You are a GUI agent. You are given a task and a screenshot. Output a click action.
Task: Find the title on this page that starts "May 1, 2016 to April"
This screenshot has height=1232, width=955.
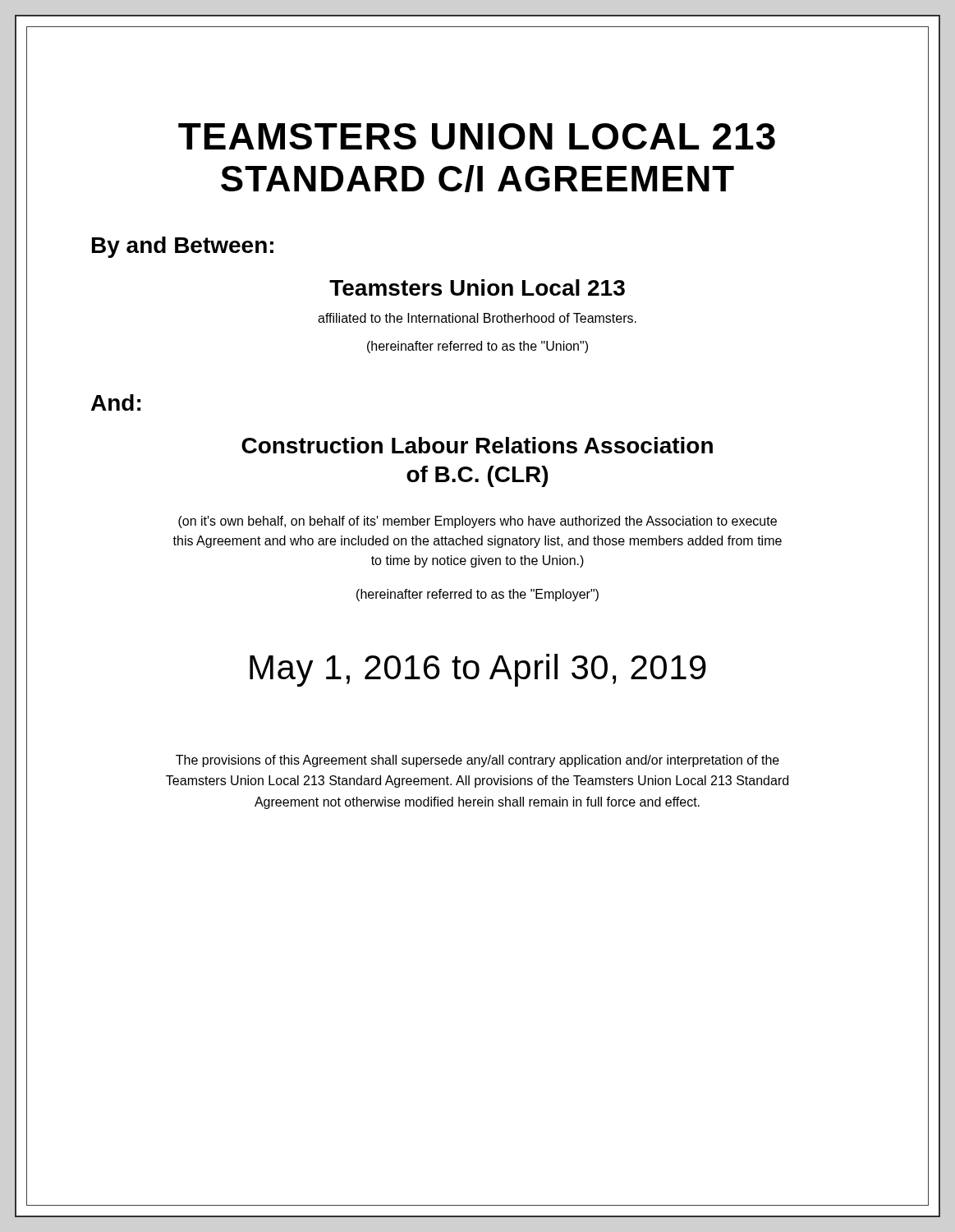click(478, 668)
